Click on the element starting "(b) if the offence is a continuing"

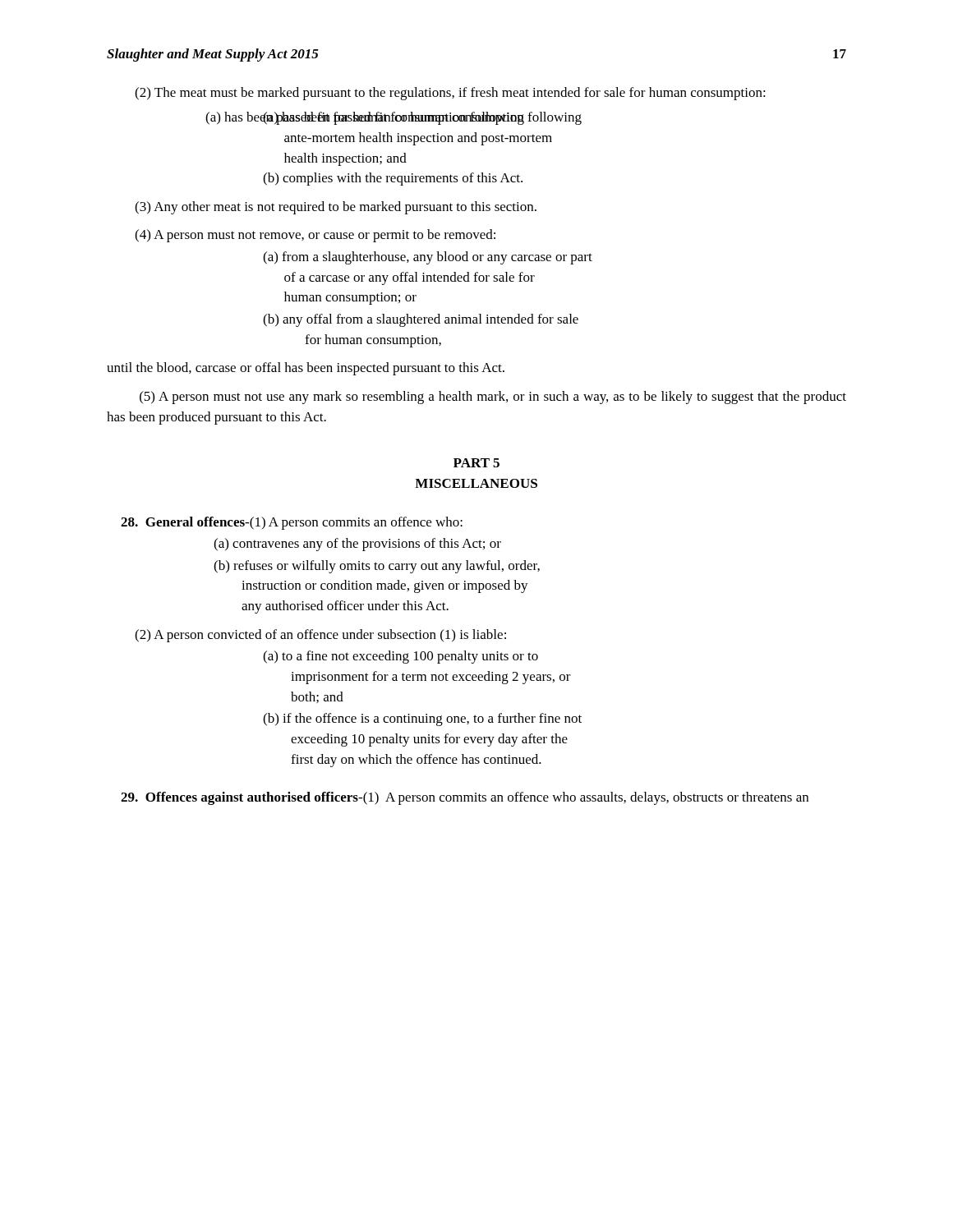pyautogui.click(x=422, y=739)
